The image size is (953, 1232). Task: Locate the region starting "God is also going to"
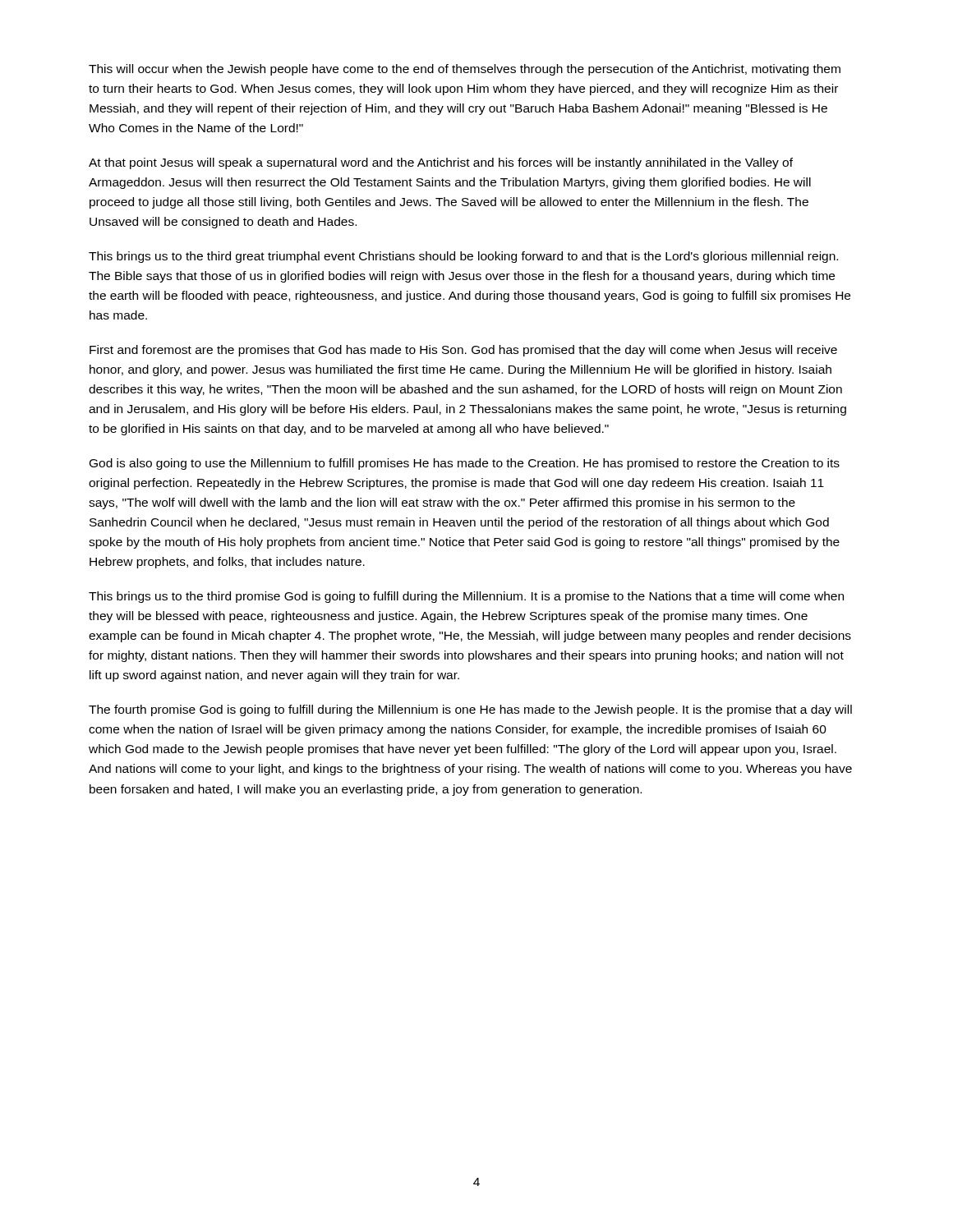point(464,512)
